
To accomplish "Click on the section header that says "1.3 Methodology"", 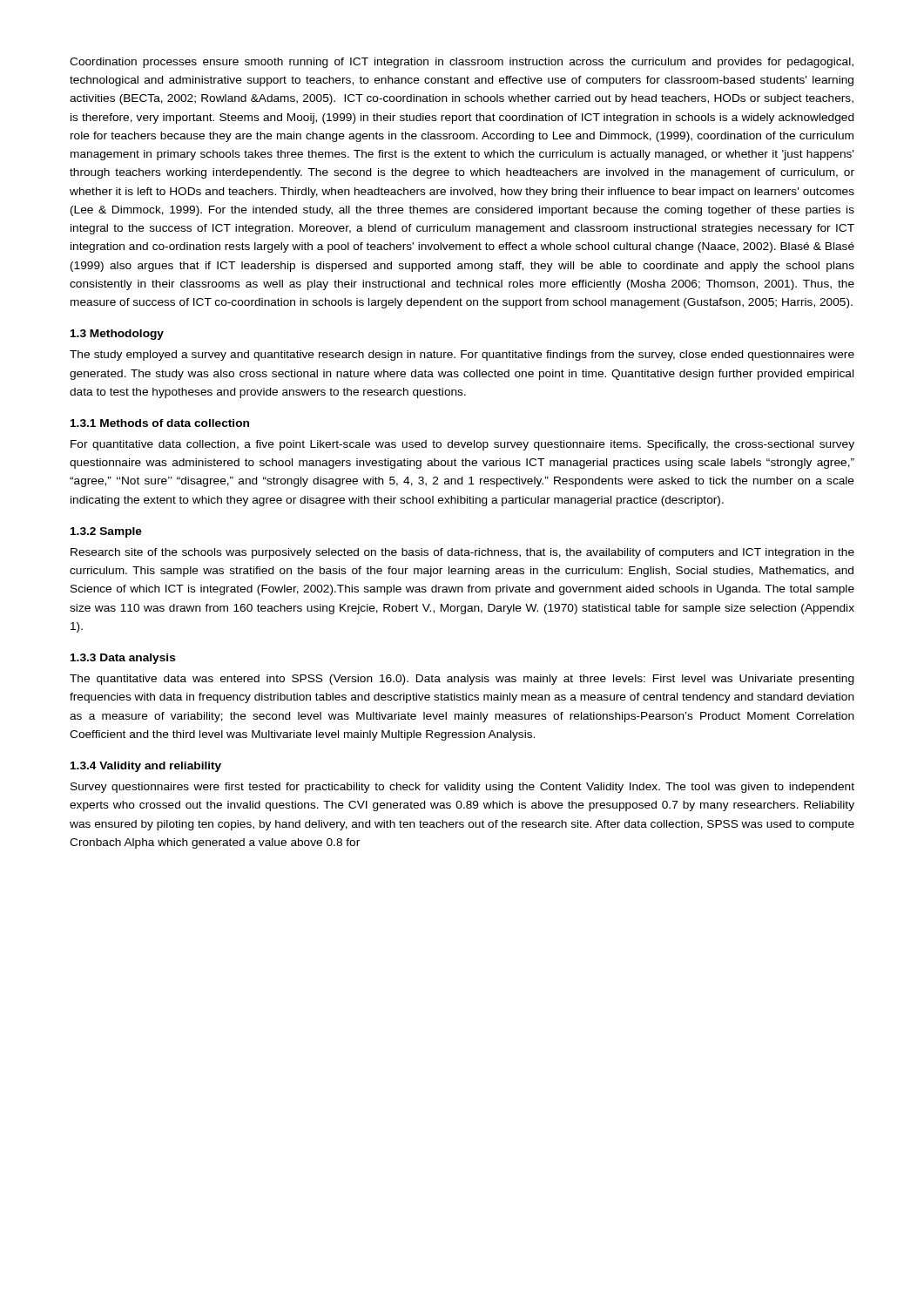I will [117, 334].
